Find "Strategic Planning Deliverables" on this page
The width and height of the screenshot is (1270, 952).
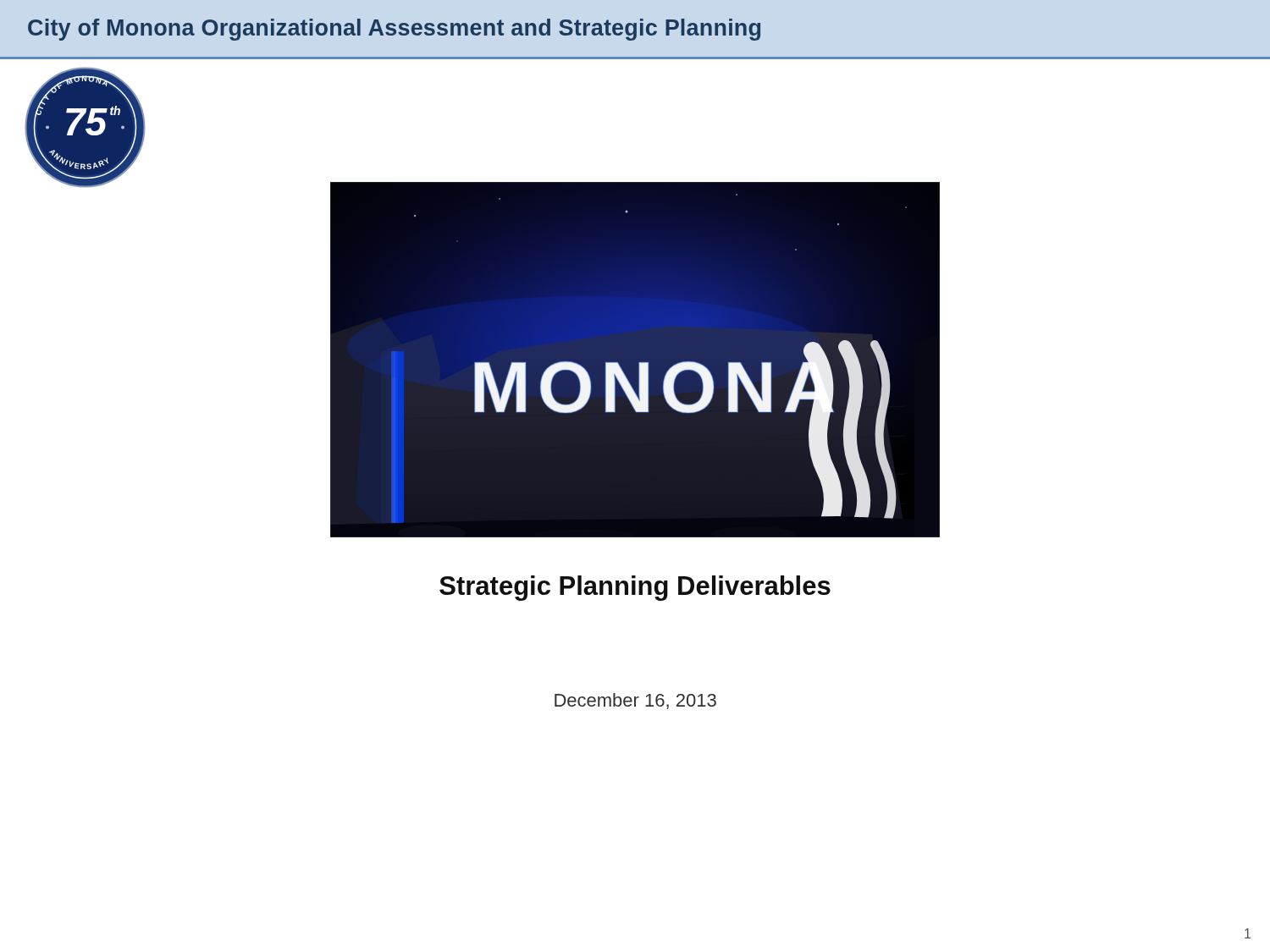[635, 586]
